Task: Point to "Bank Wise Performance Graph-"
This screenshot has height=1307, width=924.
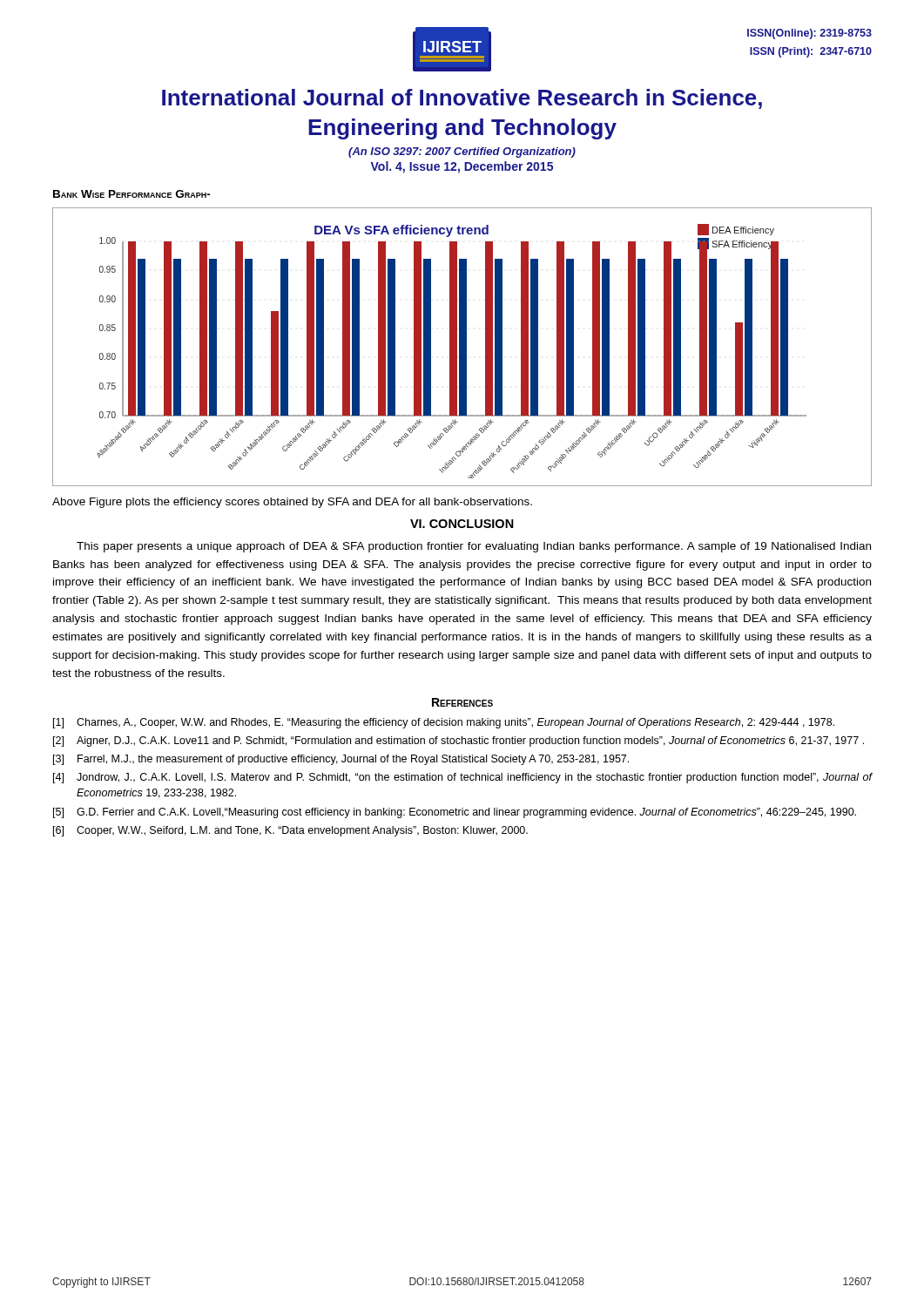Action: click(x=131, y=194)
